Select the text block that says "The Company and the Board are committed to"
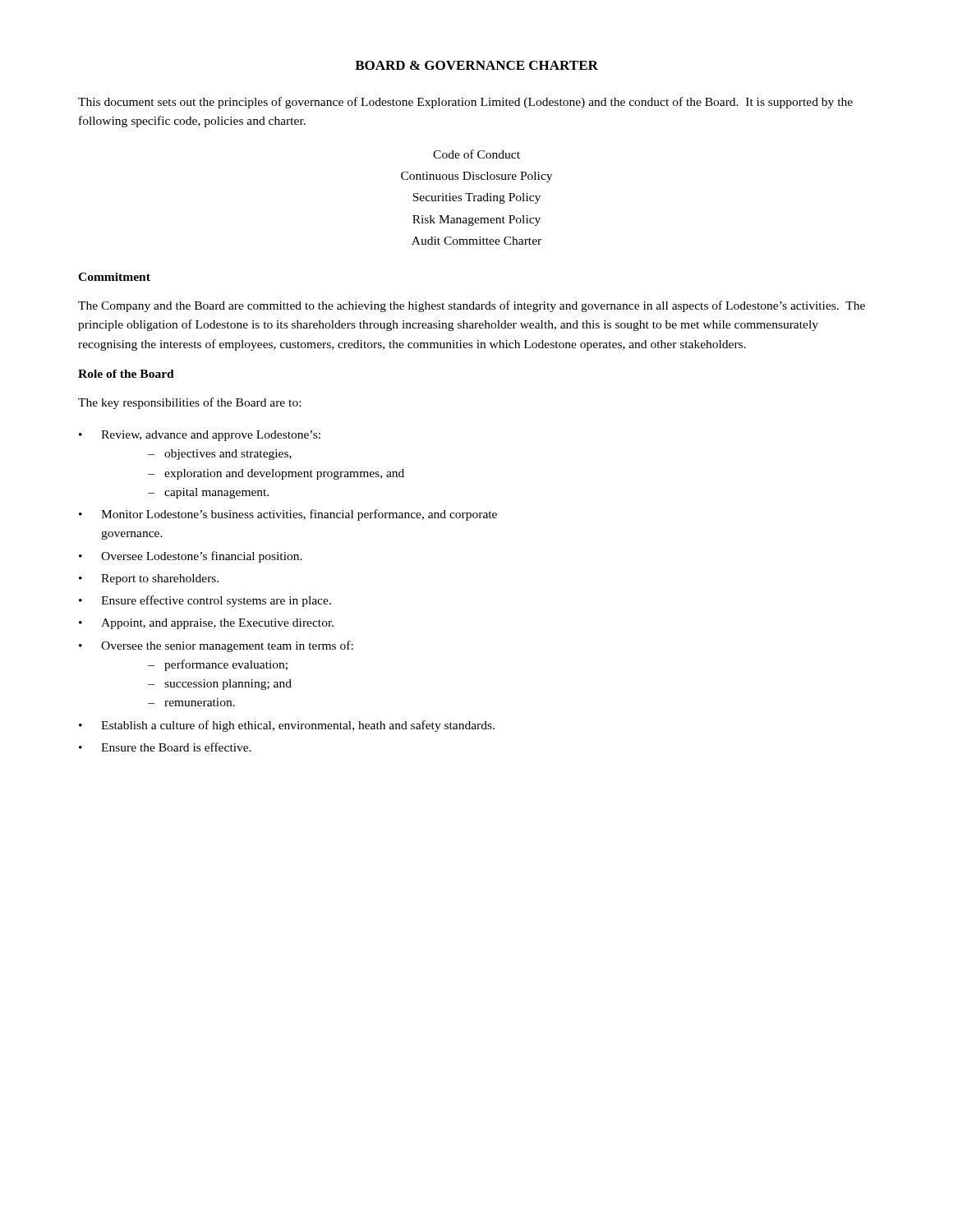This screenshot has width=953, height=1232. [472, 324]
